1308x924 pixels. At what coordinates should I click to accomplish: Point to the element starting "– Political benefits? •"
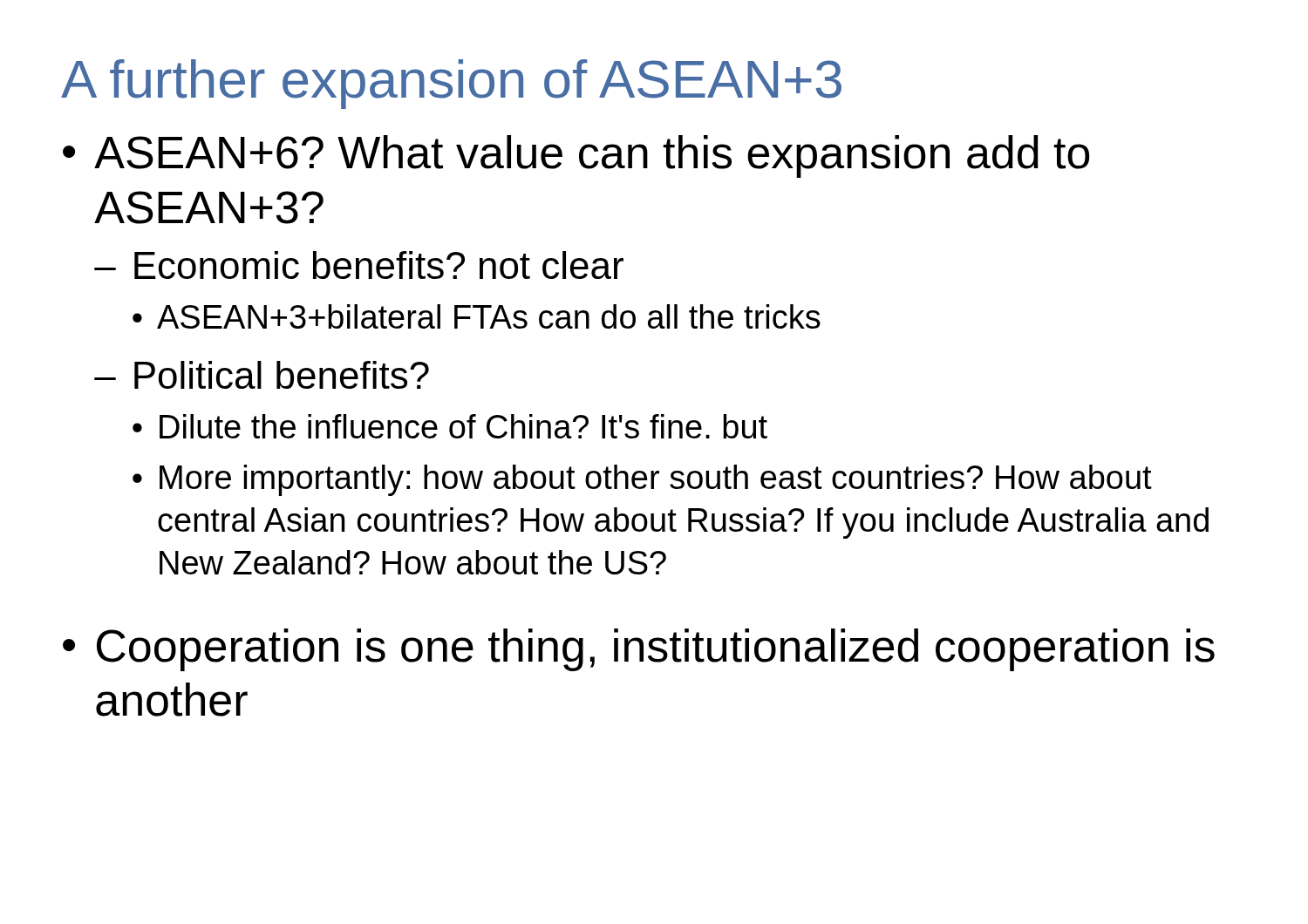click(671, 473)
